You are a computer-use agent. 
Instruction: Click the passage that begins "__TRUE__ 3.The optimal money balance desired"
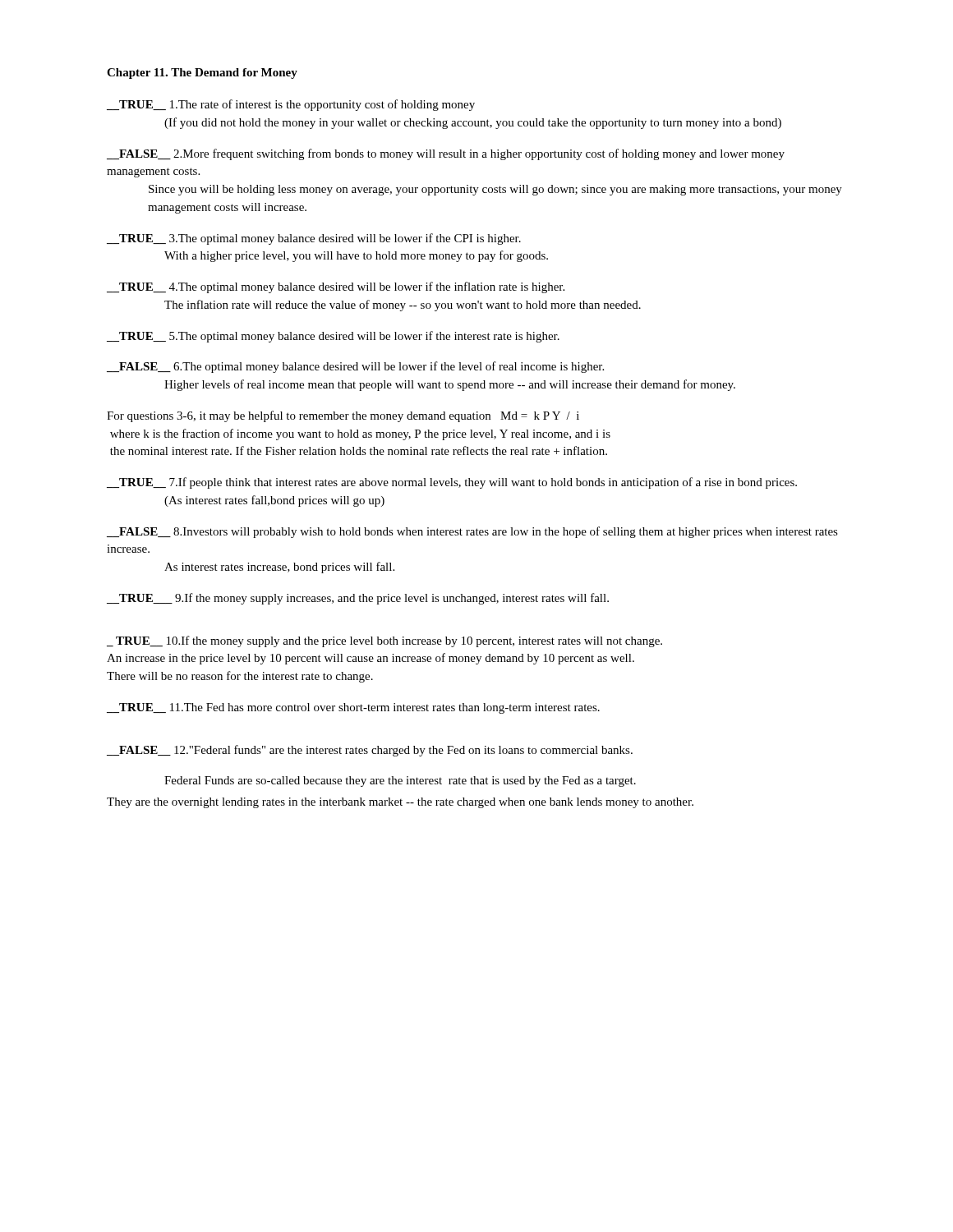coord(476,248)
